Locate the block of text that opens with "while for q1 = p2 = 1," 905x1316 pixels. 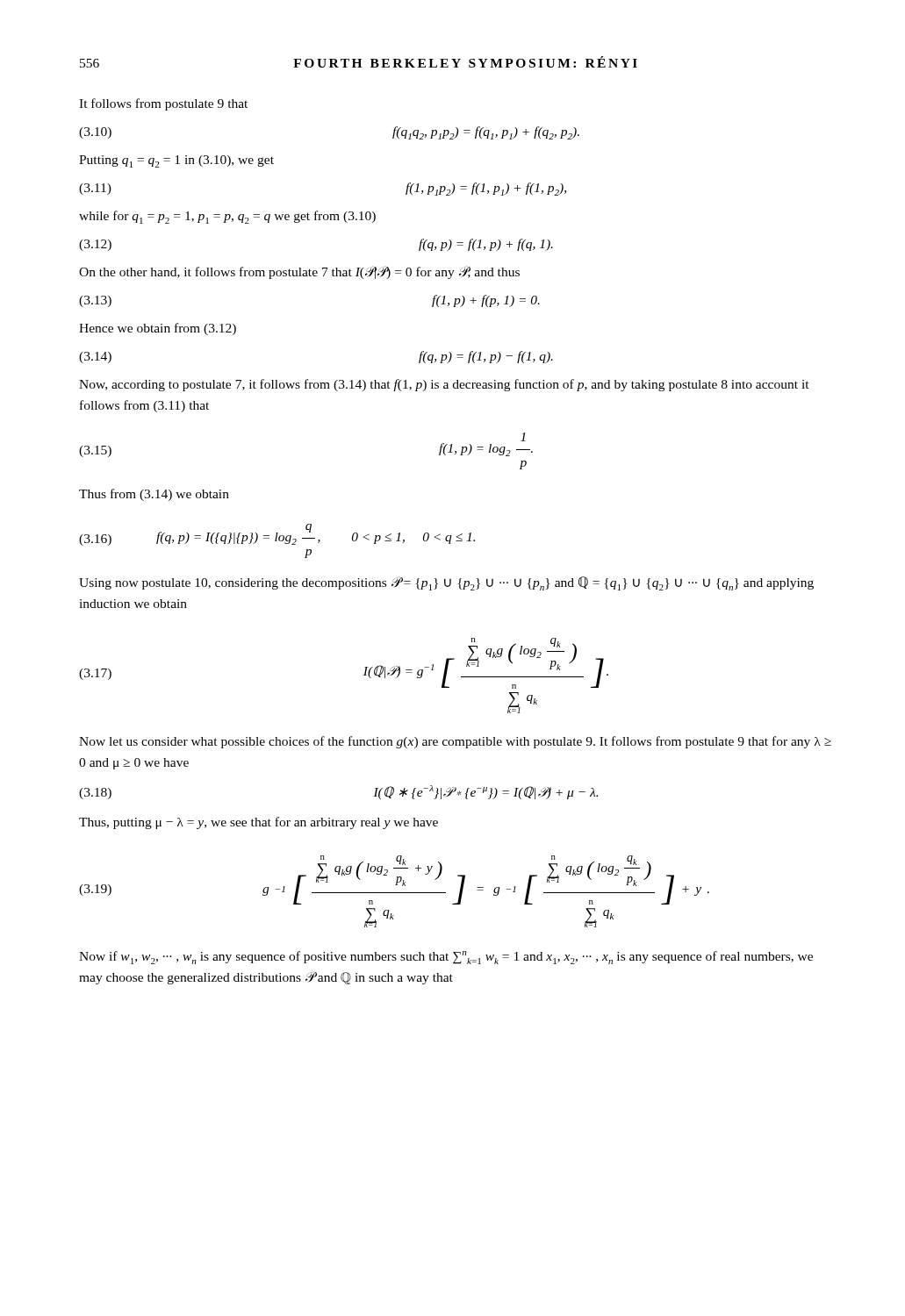tap(228, 217)
